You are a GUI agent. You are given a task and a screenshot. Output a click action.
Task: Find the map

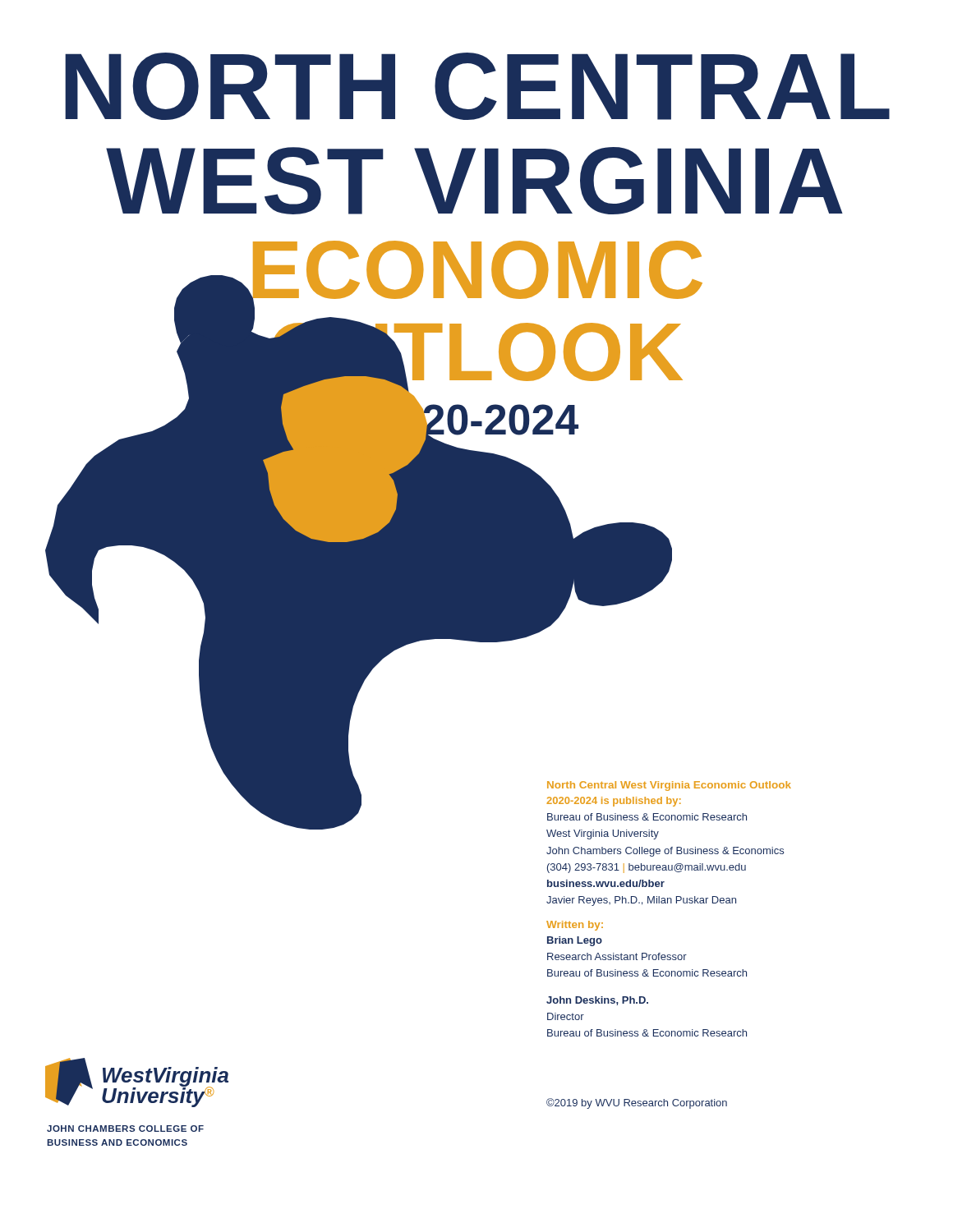click(353, 567)
